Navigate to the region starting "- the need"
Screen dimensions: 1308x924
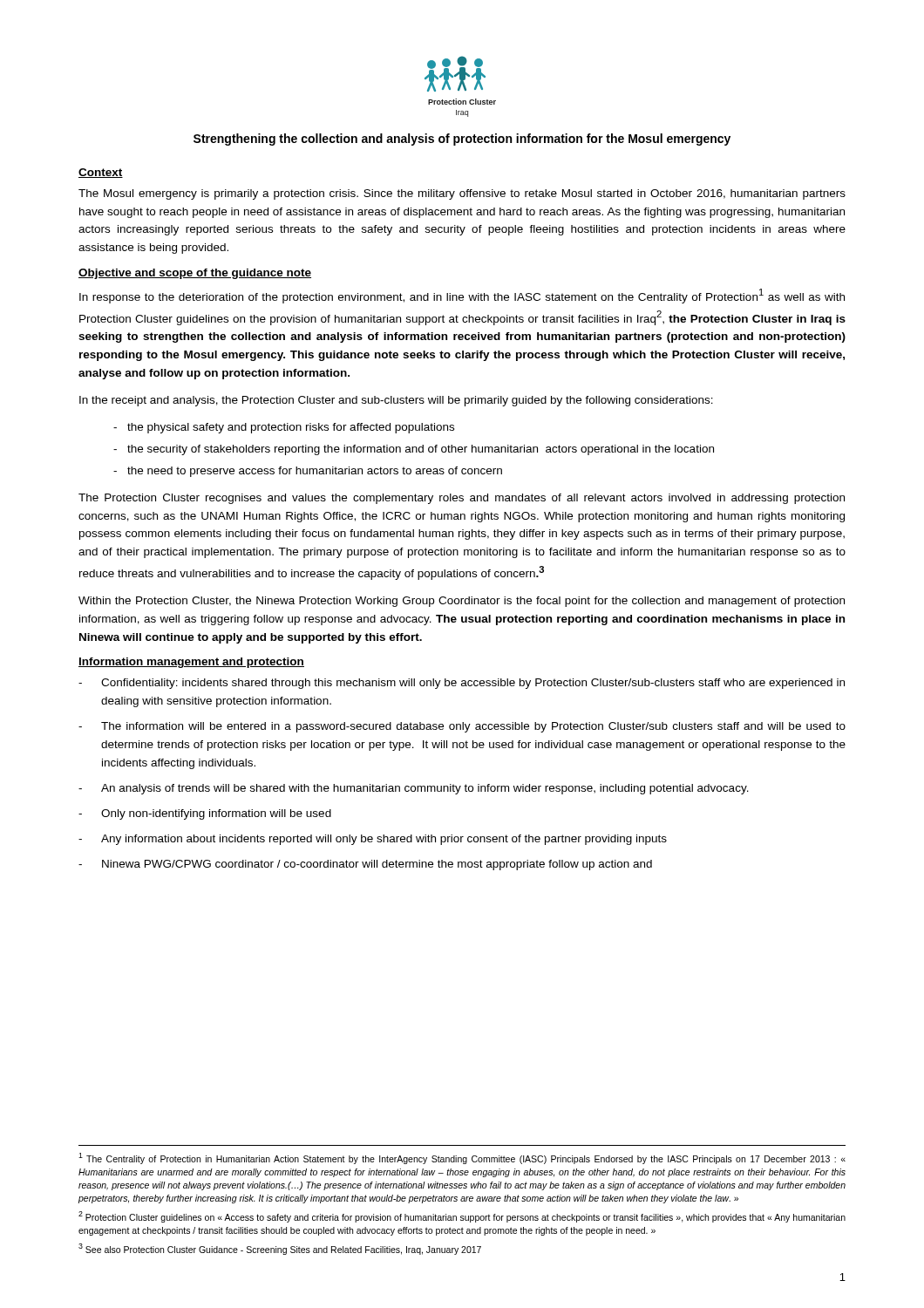point(308,471)
